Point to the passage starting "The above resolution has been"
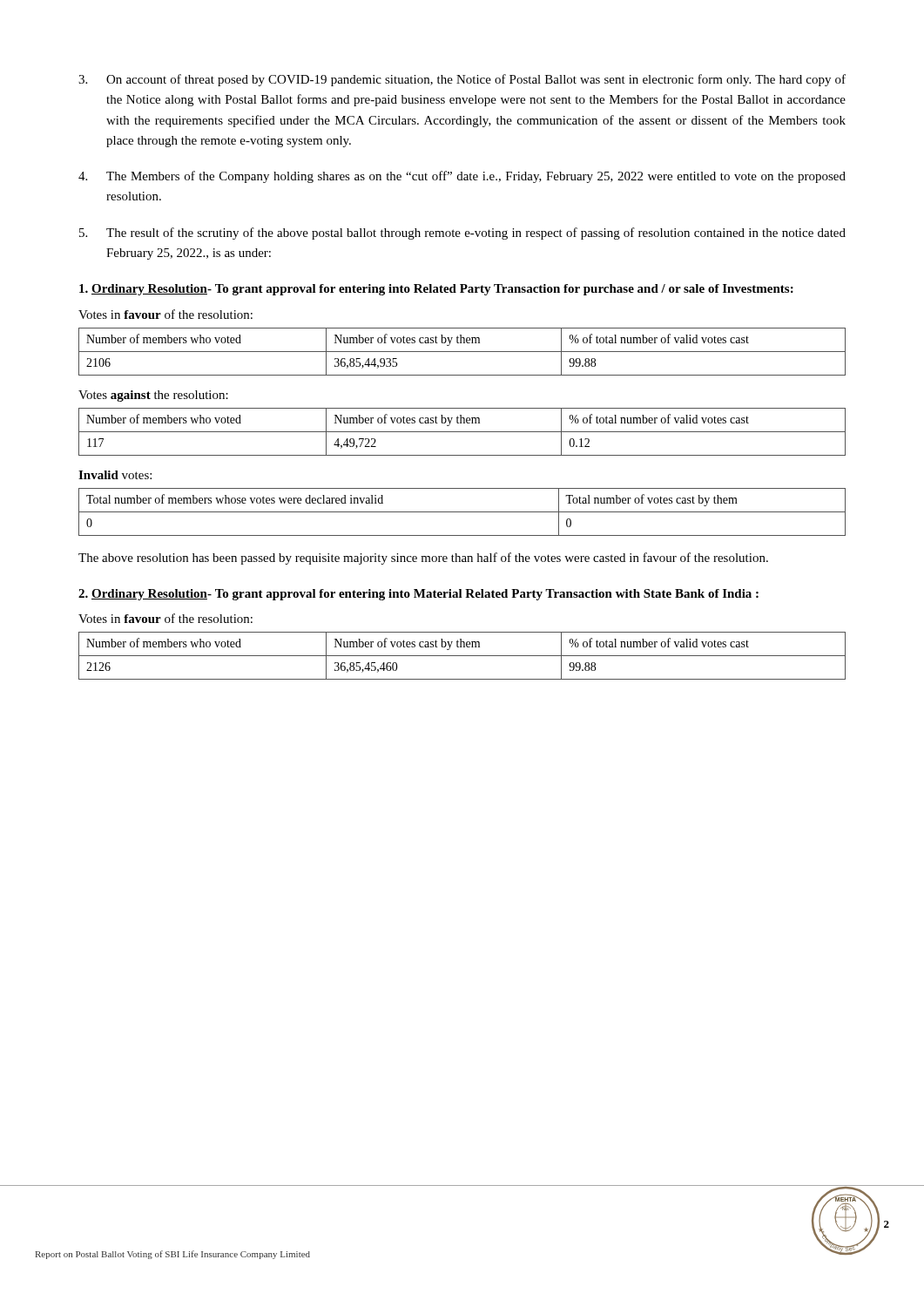This screenshot has width=924, height=1307. 424,557
